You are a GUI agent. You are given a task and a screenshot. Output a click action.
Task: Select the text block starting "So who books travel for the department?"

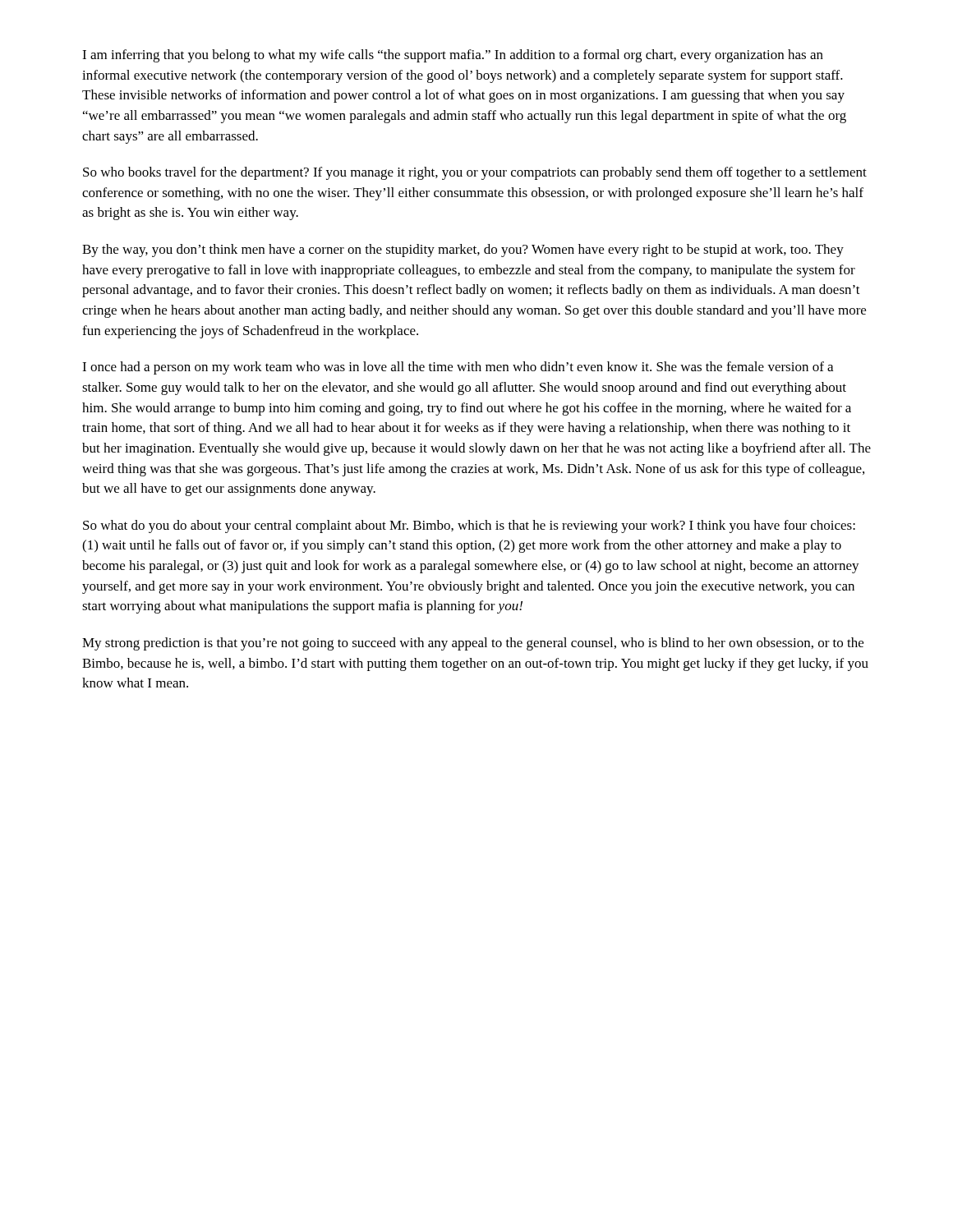[474, 192]
